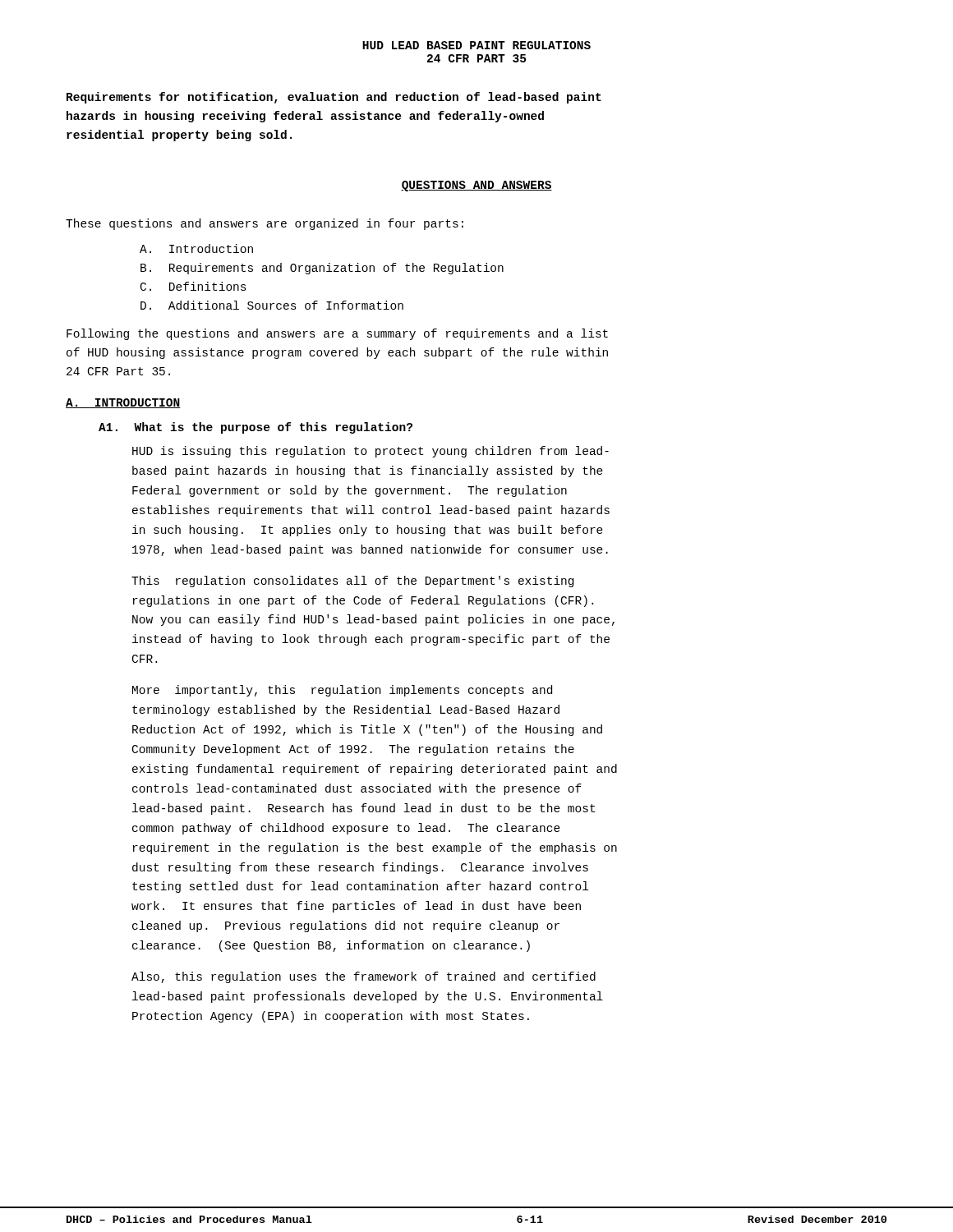
Task: Click the passage that begins "Also, this regulation uses the framework of trained"
Action: (367, 997)
